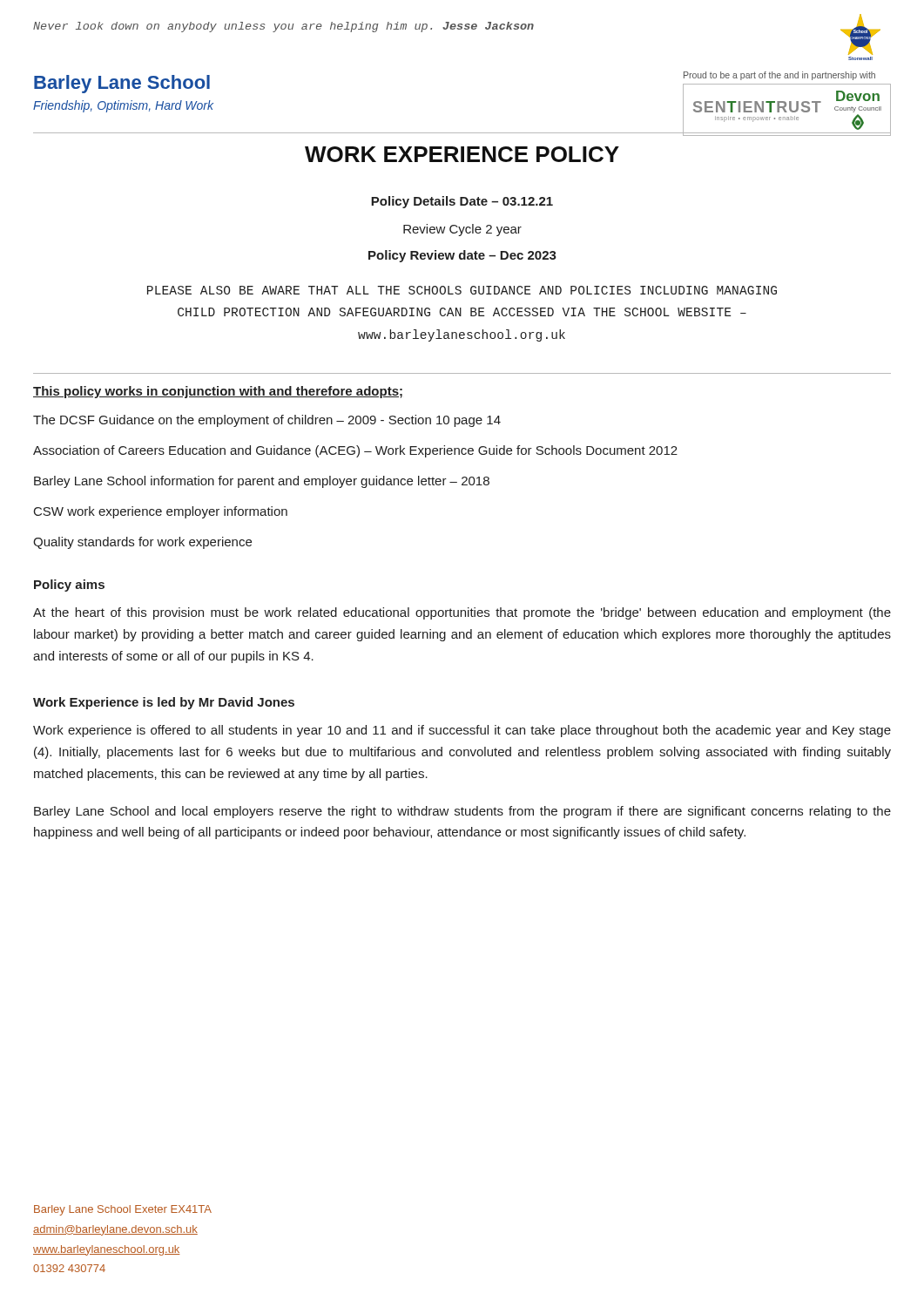The image size is (924, 1307).
Task: Point to the text block starting "Quality standards for"
Action: tap(143, 542)
